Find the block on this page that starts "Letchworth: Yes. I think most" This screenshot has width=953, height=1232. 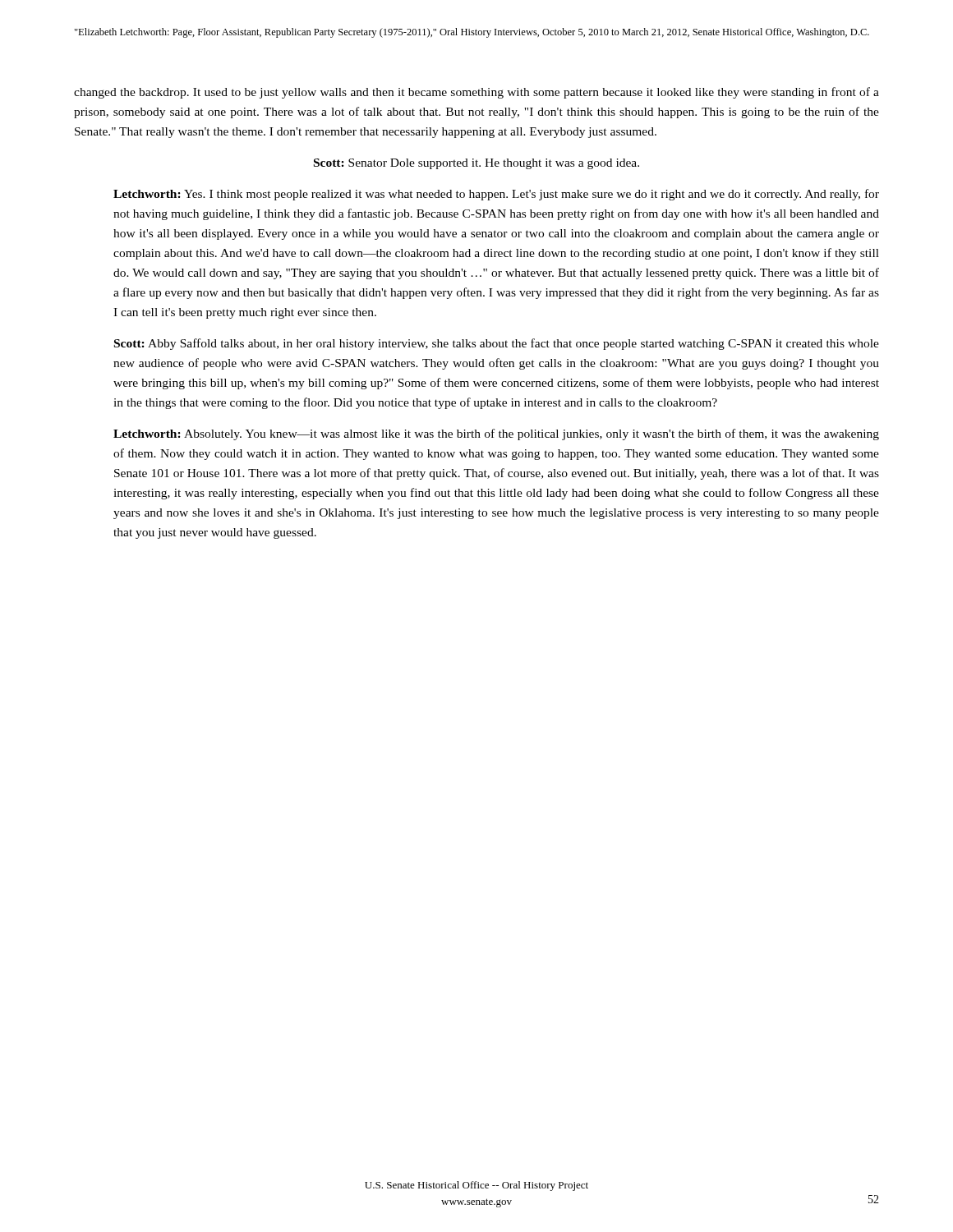(x=496, y=253)
